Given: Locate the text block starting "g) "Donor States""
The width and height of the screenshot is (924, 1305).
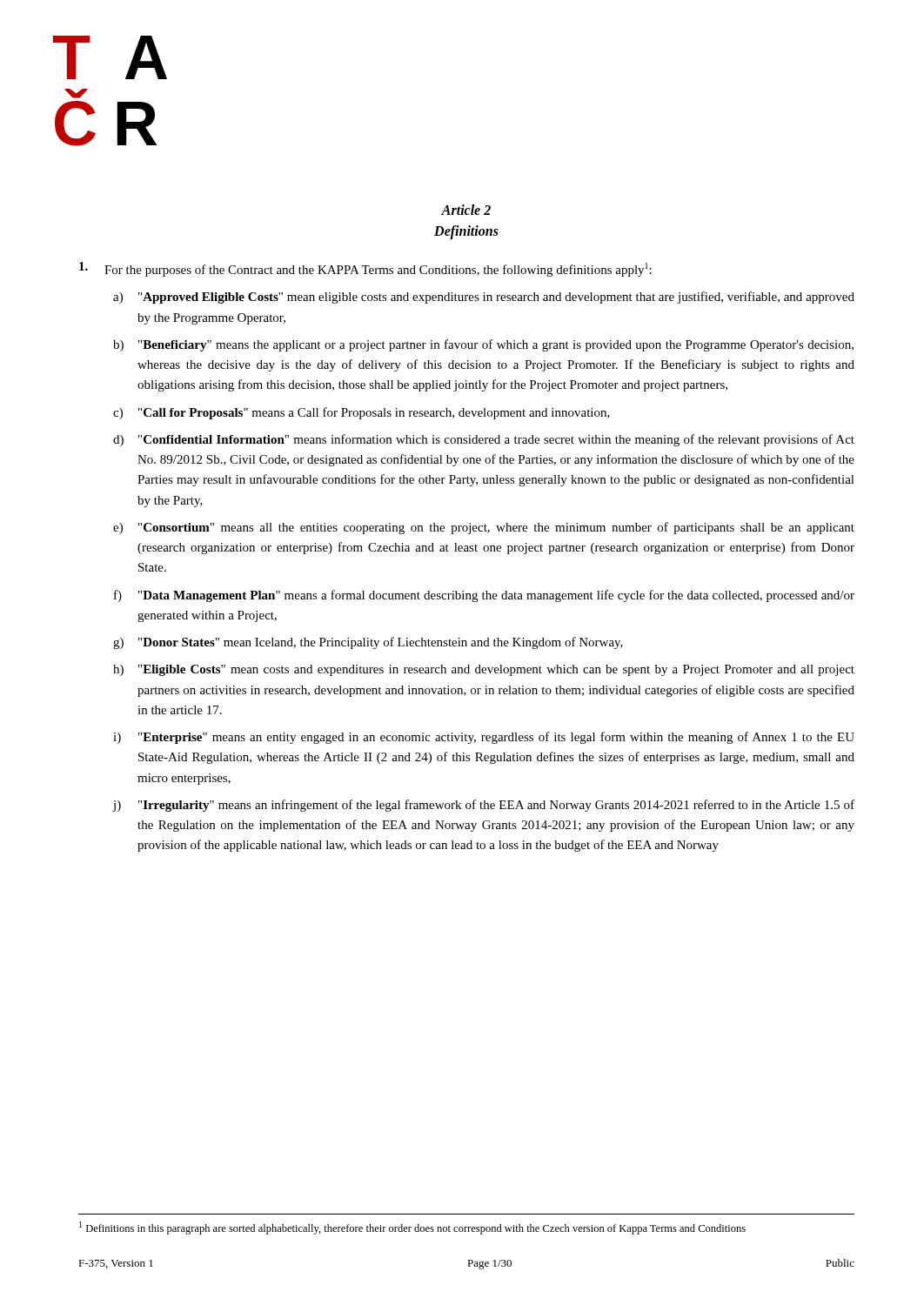Looking at the screenshot, I should click(484, 643).
